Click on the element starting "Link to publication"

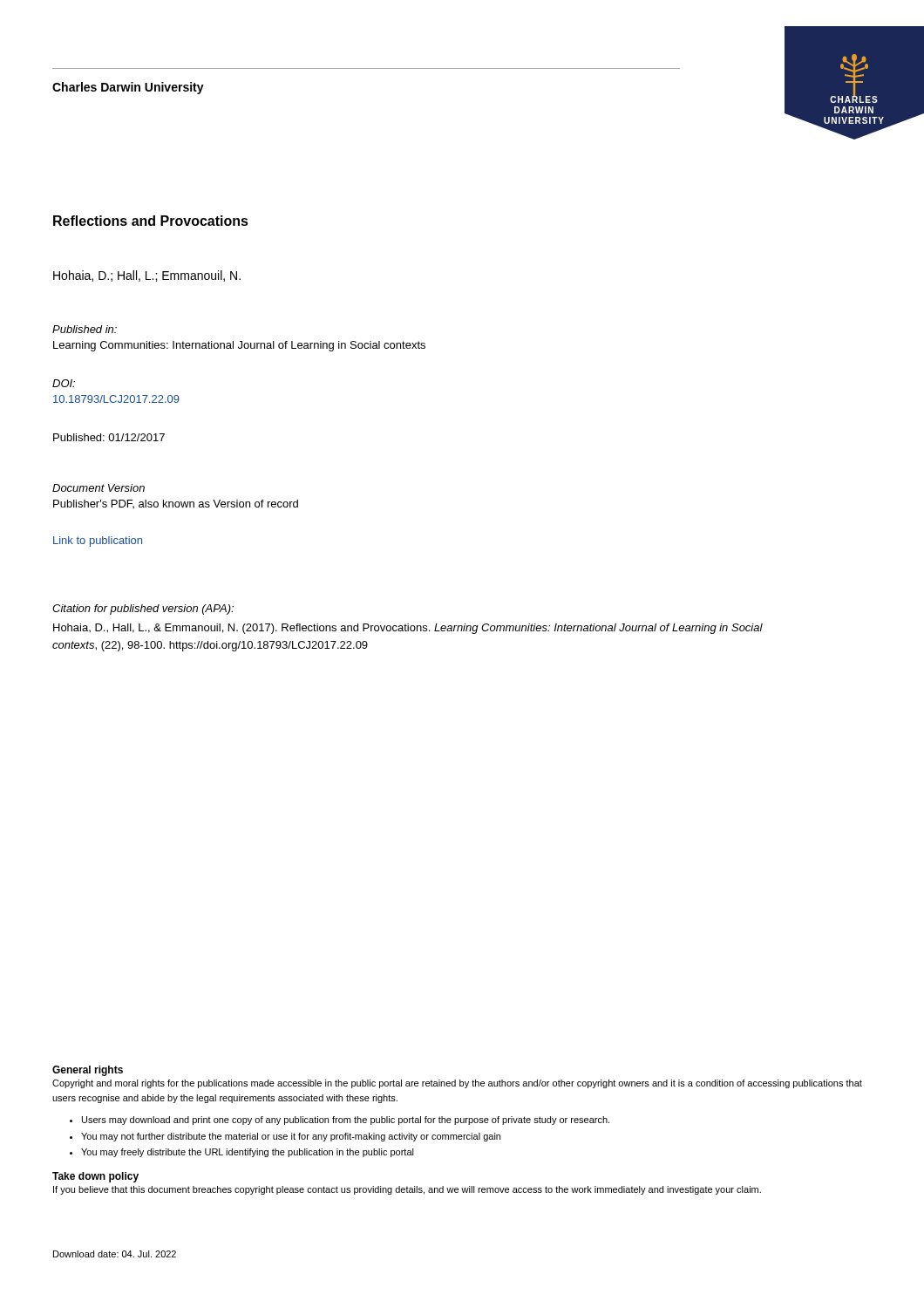pyautogui.click(x=98, y=540)
